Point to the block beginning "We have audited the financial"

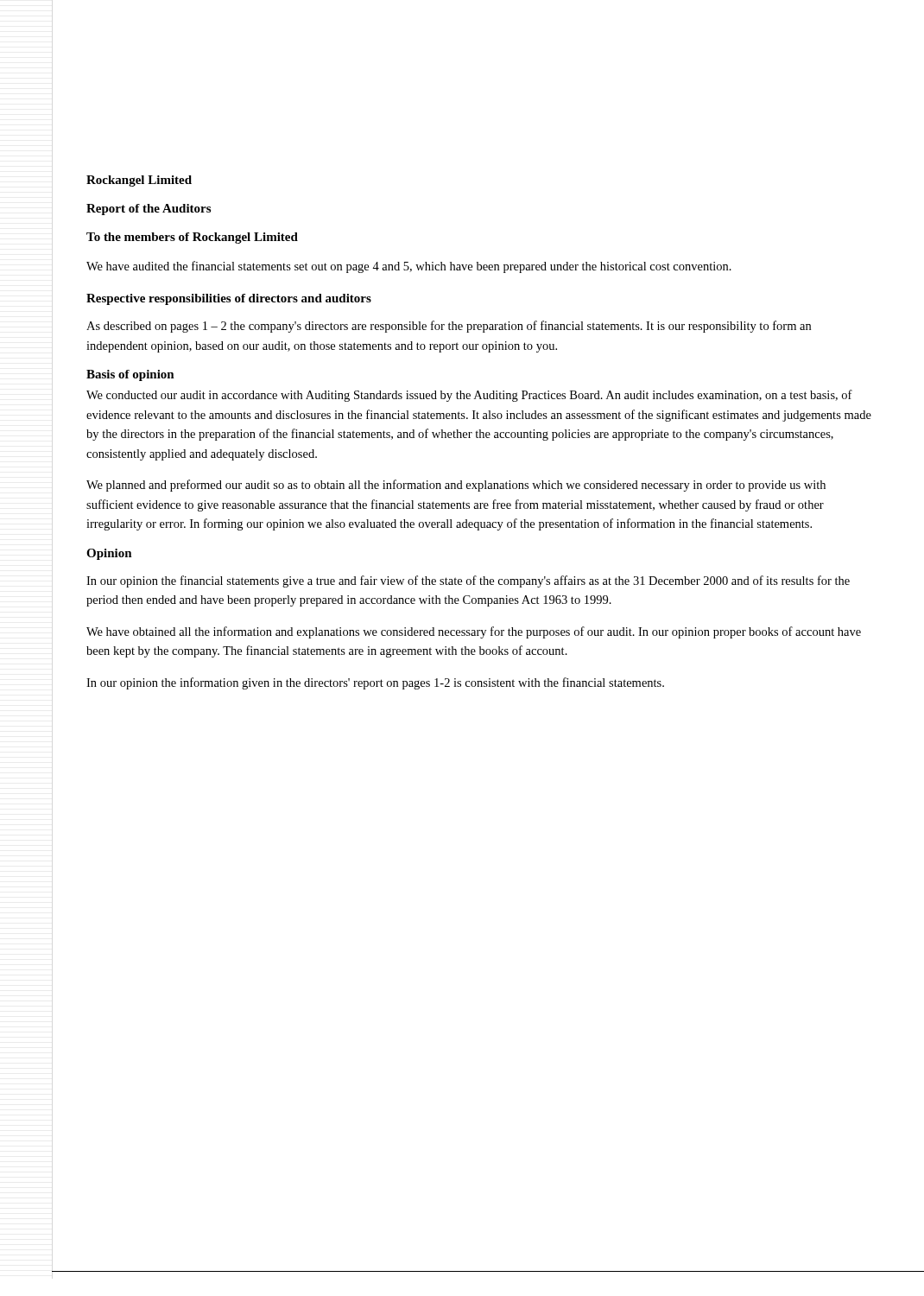(x=409, y=266)
